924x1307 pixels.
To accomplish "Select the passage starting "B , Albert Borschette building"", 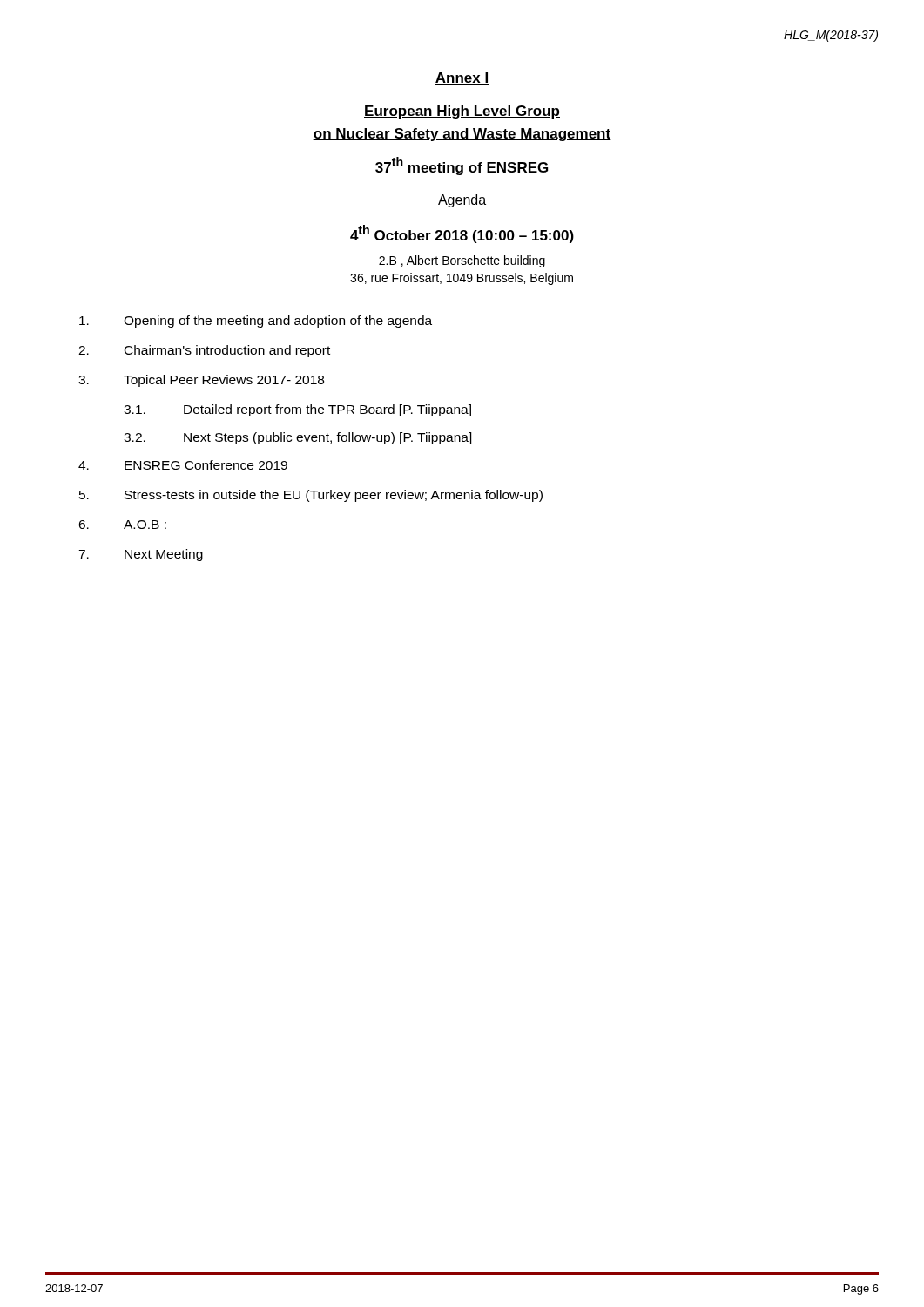I will tap(462, 261).
